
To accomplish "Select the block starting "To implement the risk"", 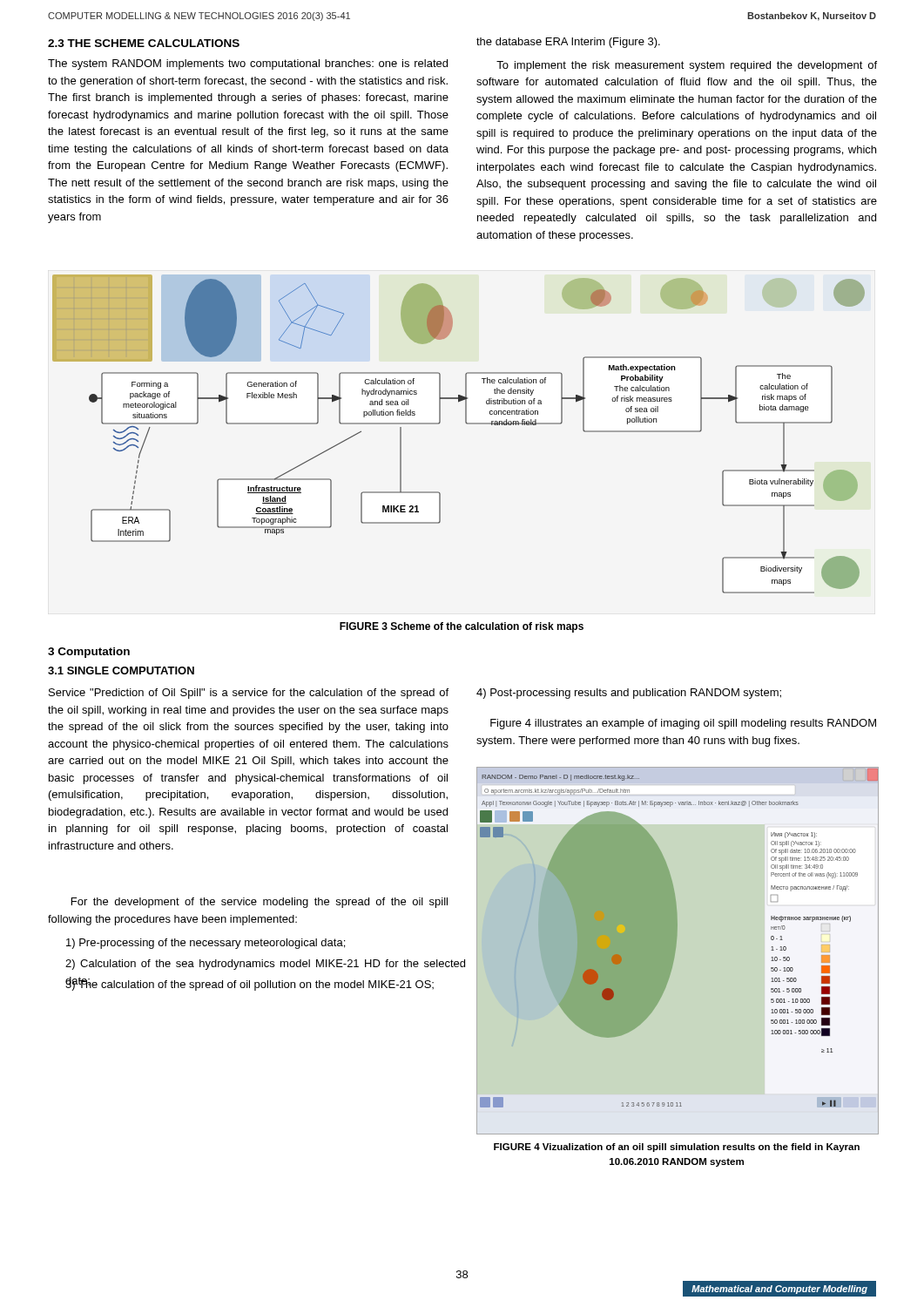I will (x=677, y=149).
